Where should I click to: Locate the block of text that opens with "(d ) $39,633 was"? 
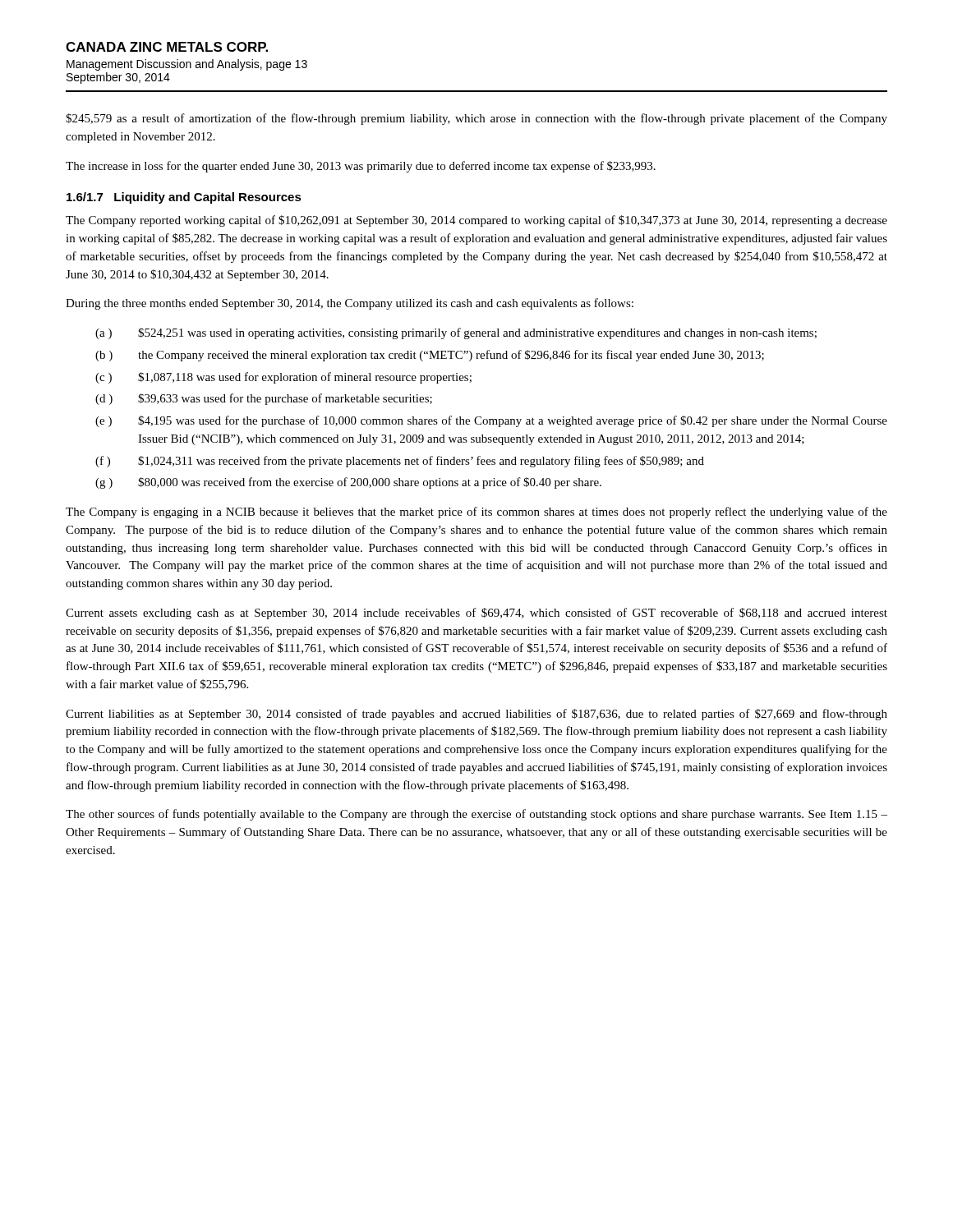(264, 399)
